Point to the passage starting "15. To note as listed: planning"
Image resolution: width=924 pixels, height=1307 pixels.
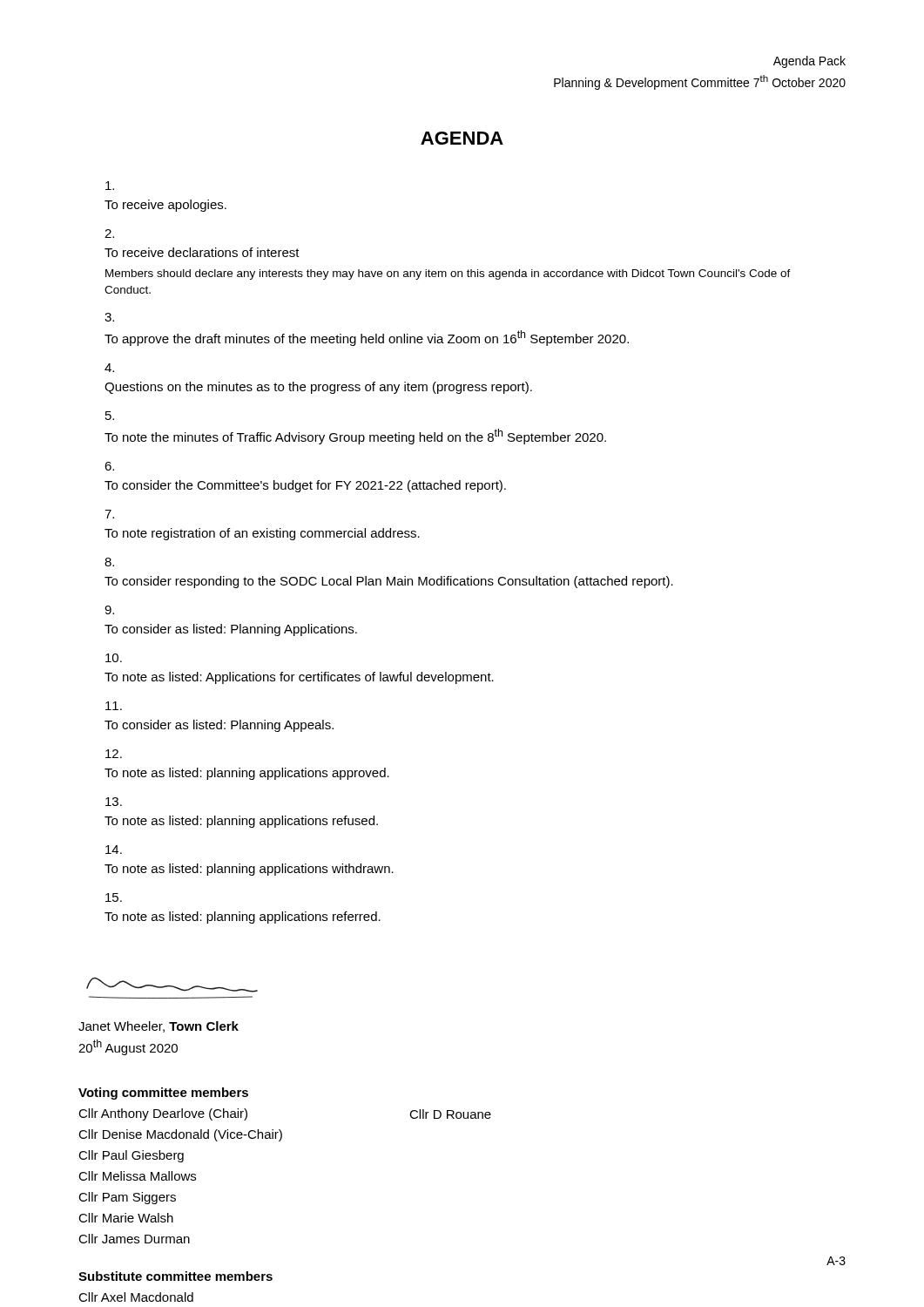[114, 897]
